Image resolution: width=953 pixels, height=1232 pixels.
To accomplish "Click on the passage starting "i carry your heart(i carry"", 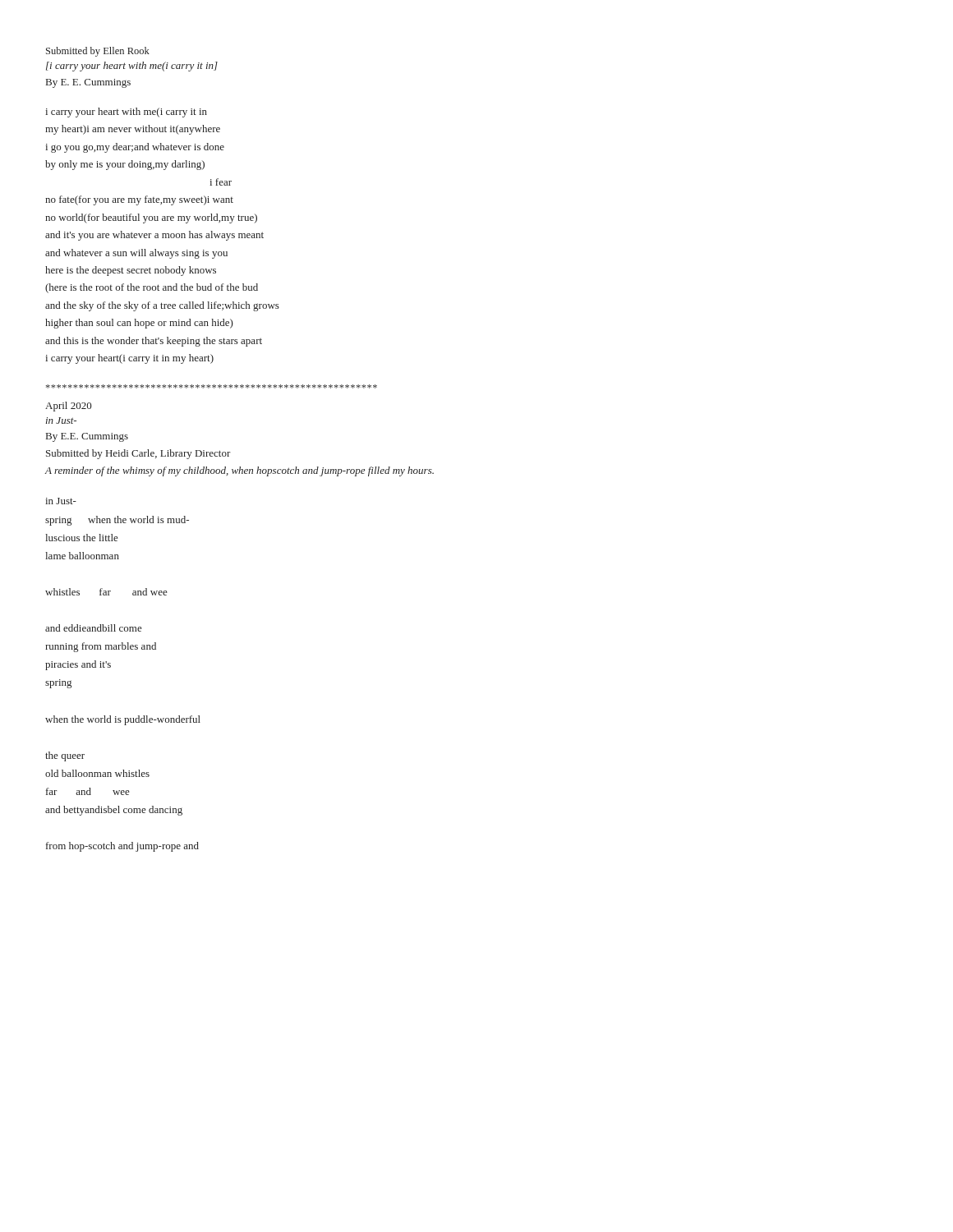I will pyautogui.click(x=129, y=358).
